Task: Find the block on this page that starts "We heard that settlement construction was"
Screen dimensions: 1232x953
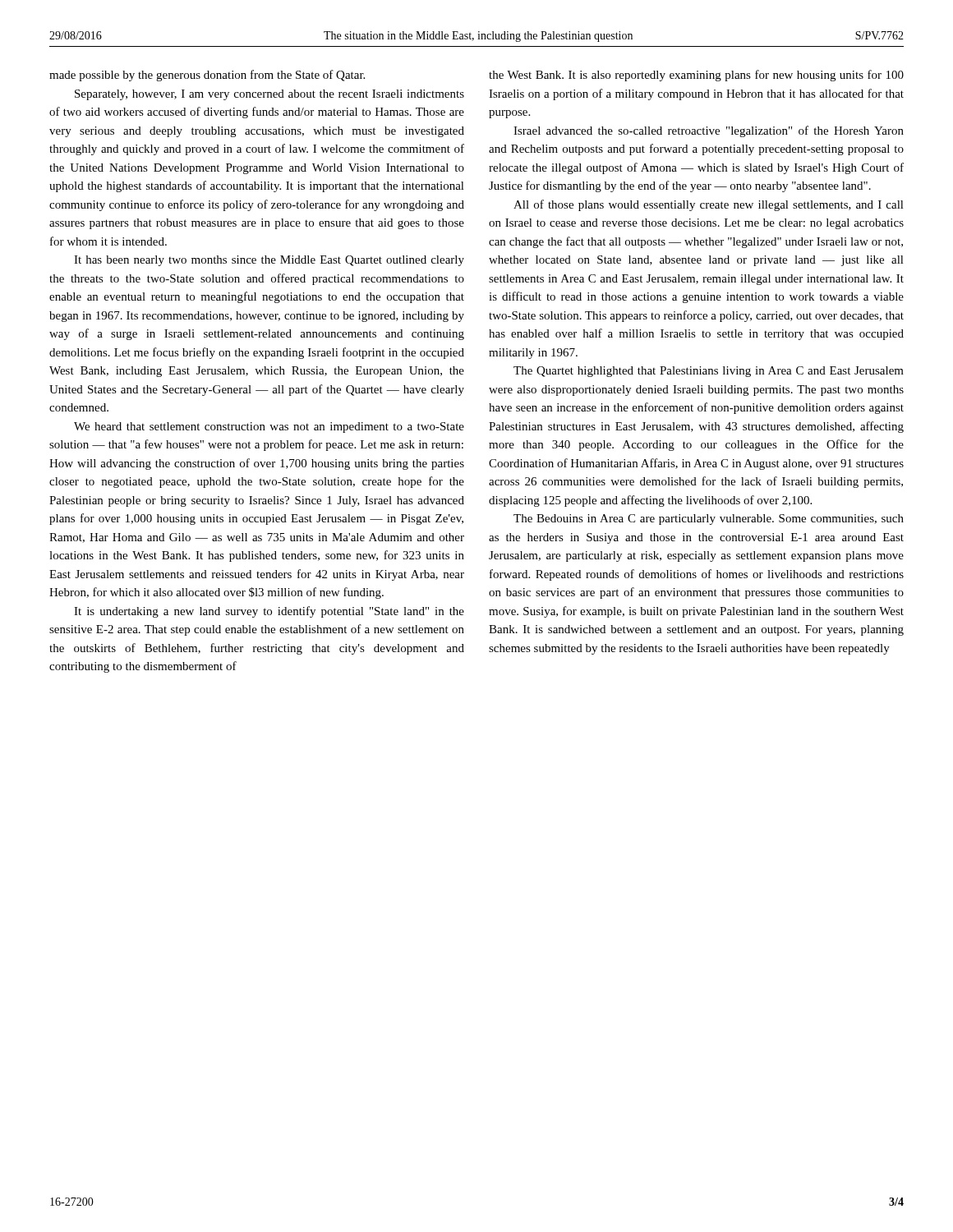Action: pos(257,509)
